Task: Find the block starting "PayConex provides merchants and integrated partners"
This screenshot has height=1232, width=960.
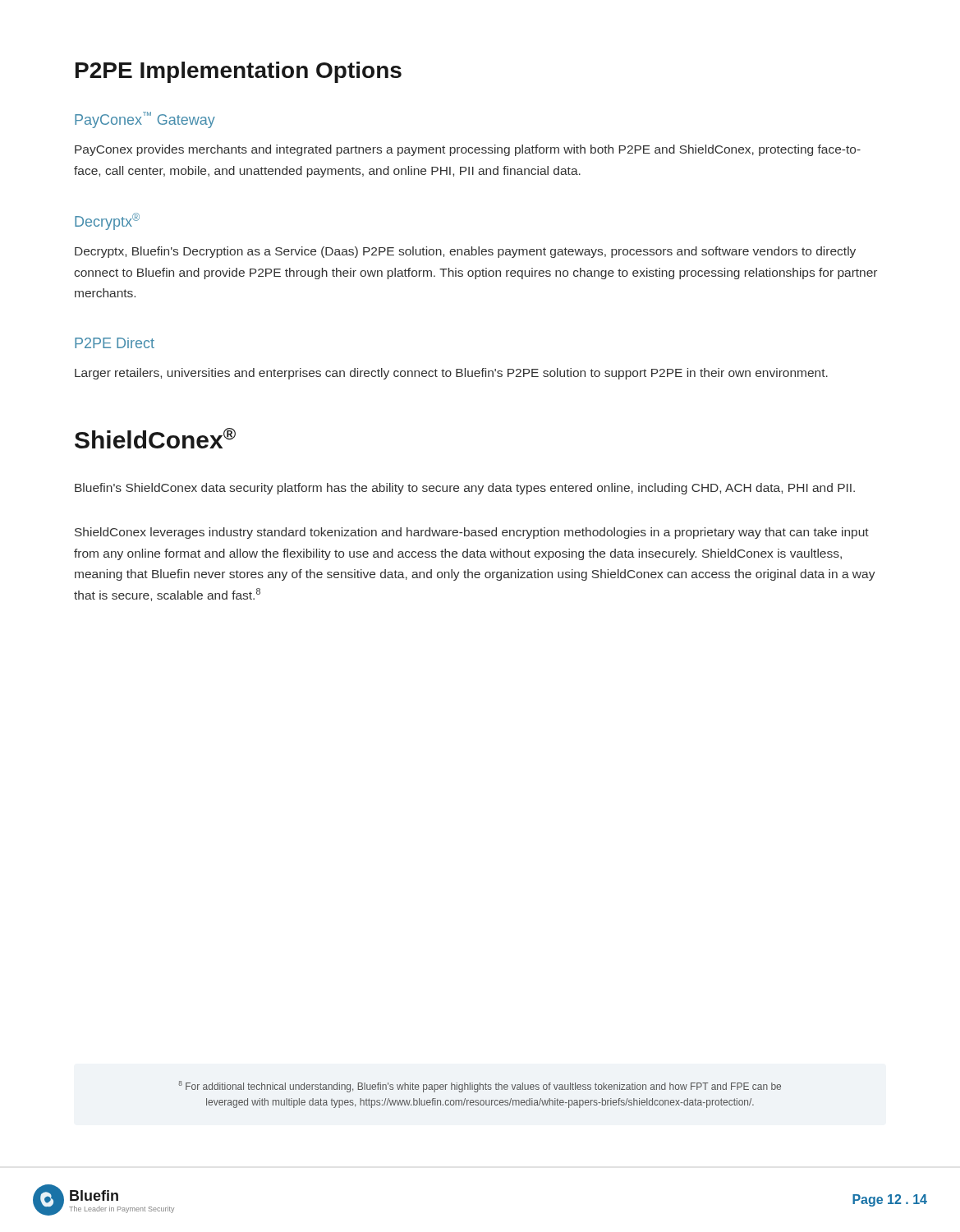Action: pyautogui.click(x=467, y=160)
